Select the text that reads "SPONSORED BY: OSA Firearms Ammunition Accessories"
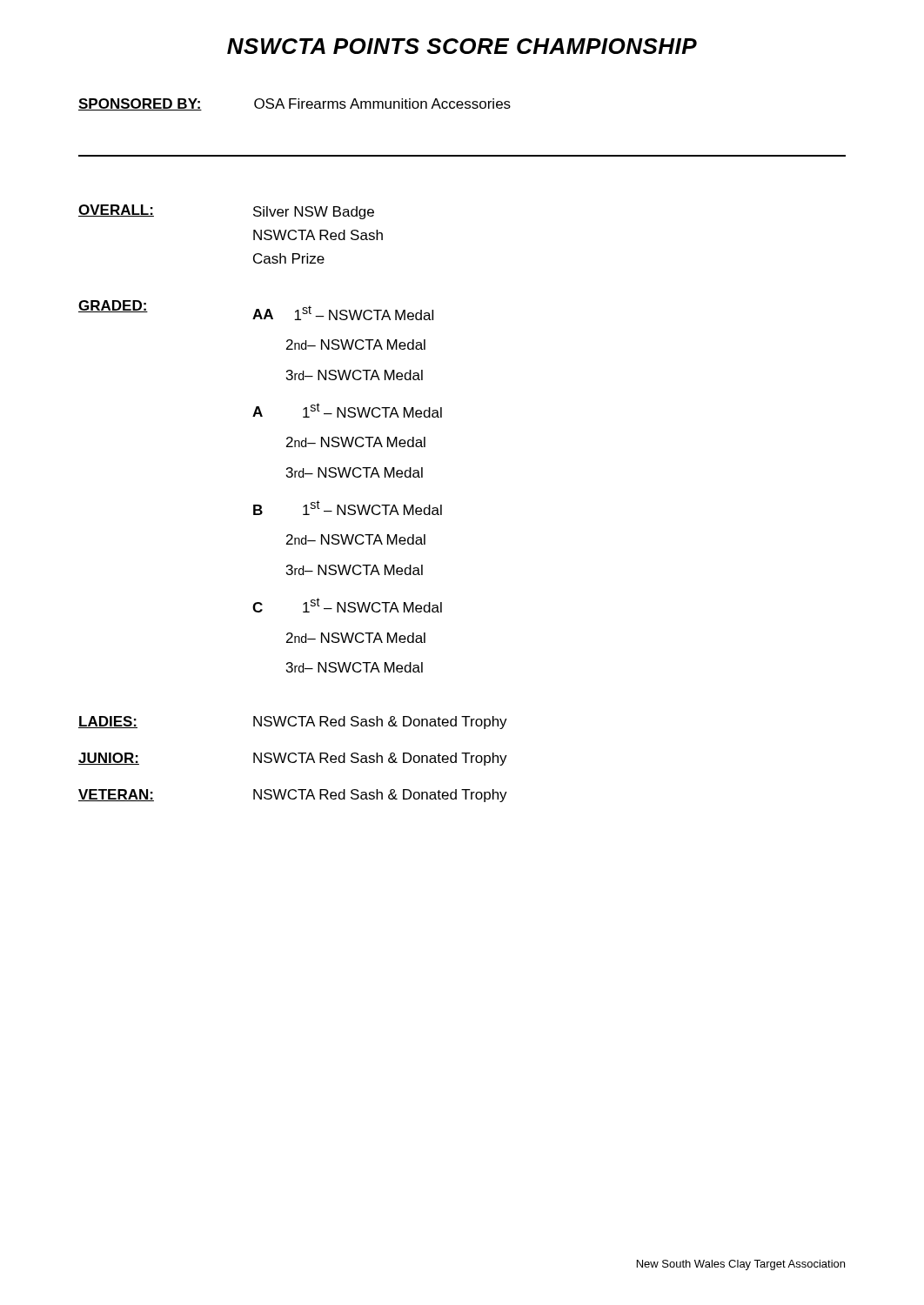The width and height of the screenshot is (924, 1305). point(295,104)
